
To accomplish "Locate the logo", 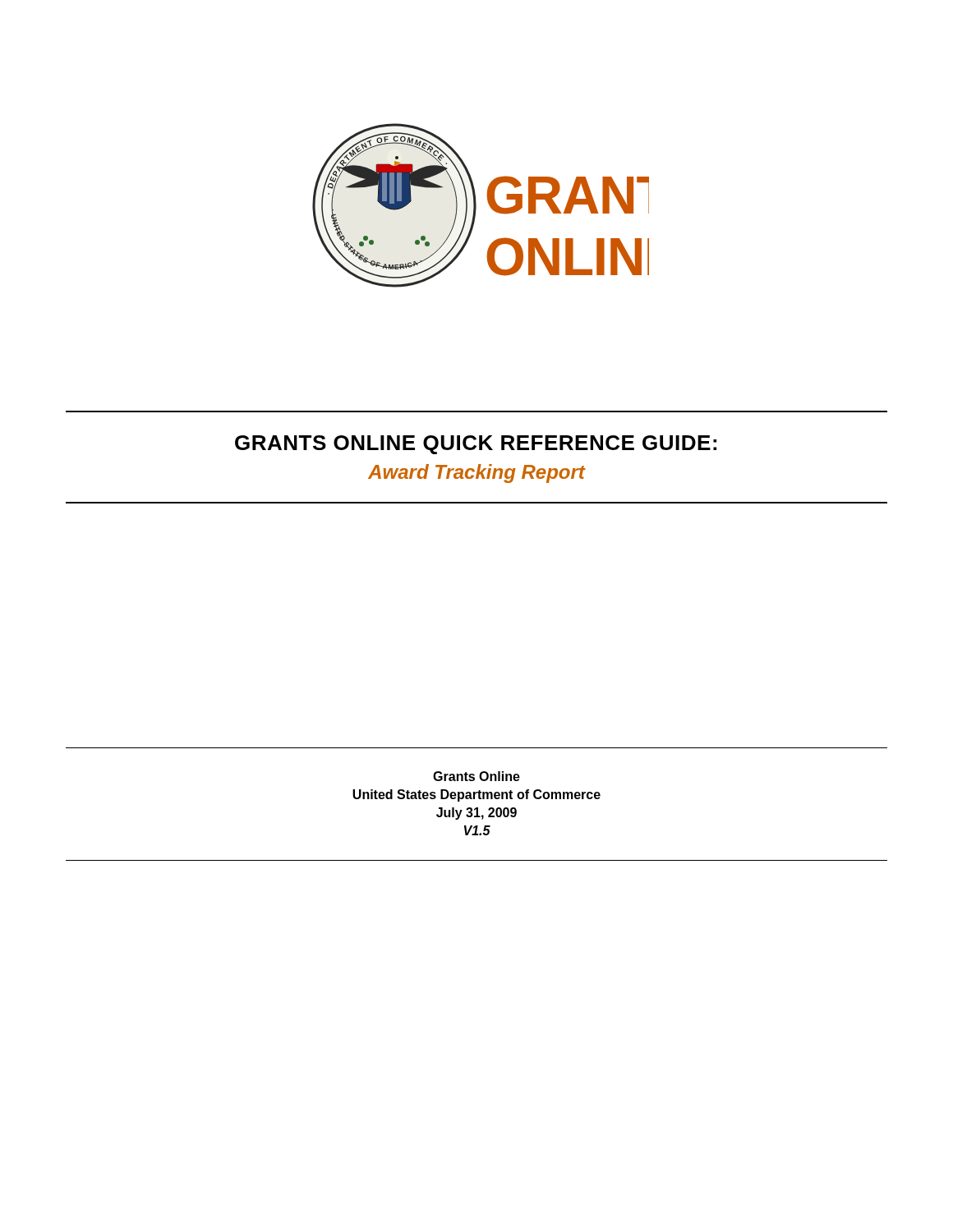I will pos(476,205).
